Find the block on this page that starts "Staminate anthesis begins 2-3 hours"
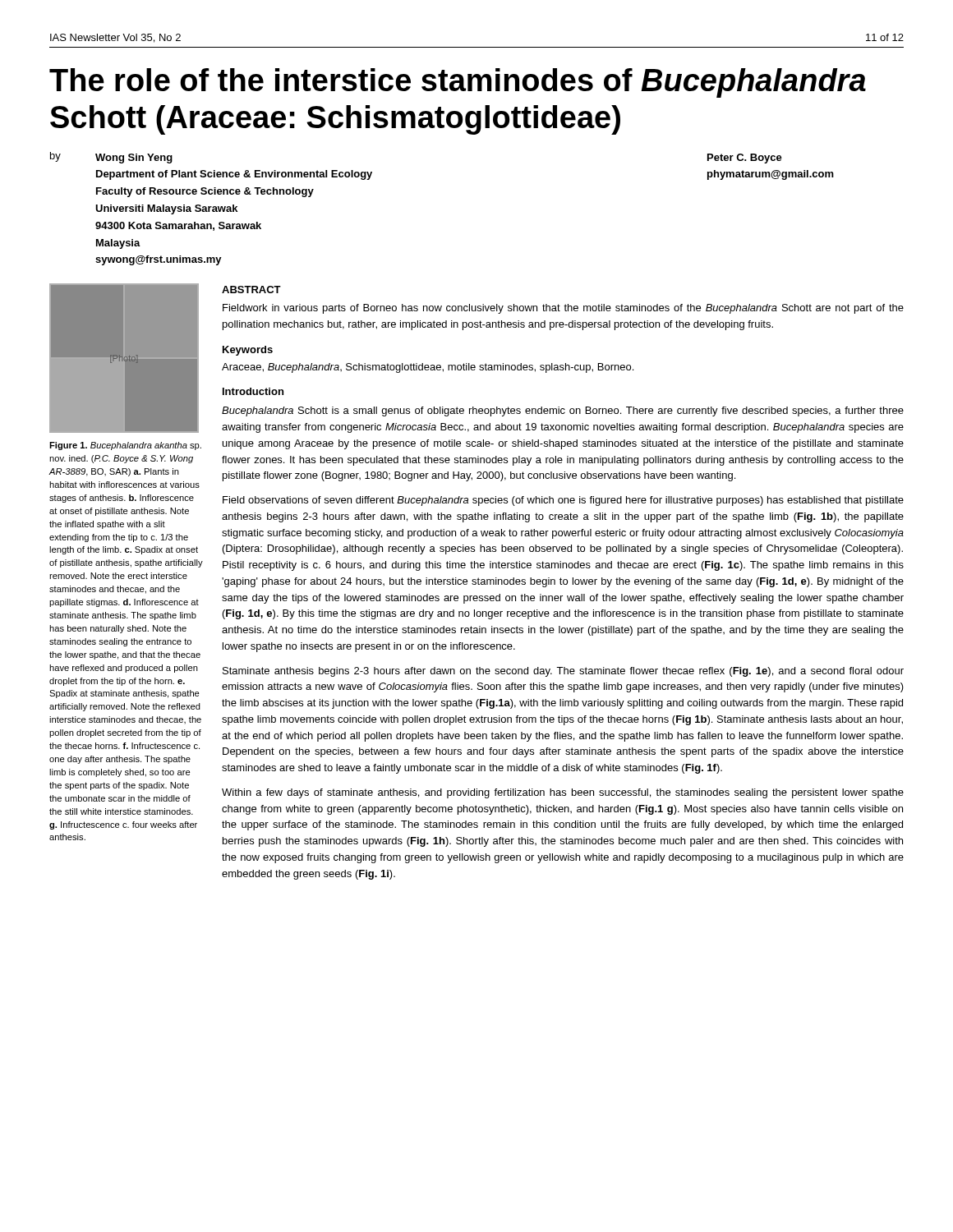953x1232 pixels. [563, 719]
